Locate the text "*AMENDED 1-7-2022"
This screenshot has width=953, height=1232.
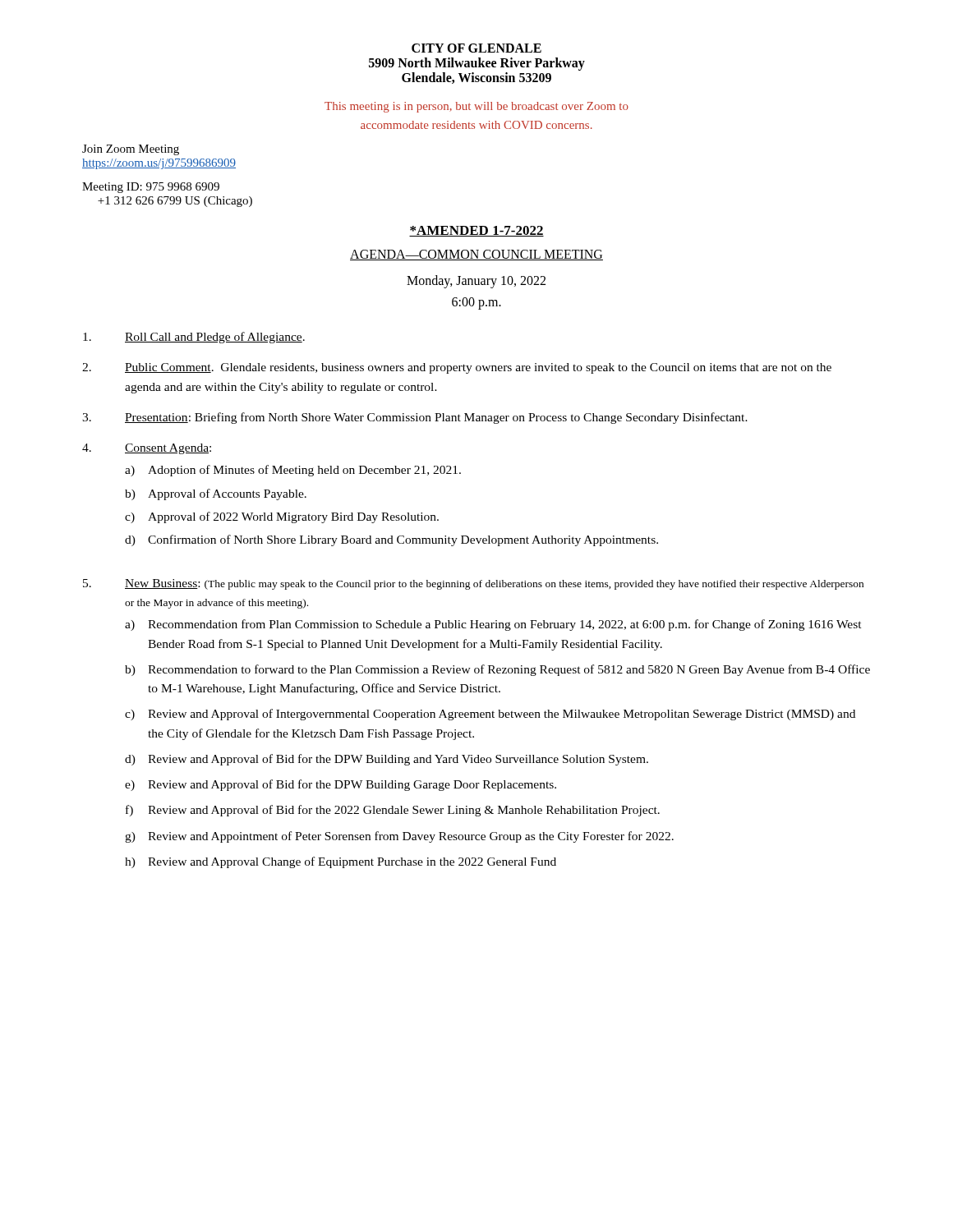476,230
